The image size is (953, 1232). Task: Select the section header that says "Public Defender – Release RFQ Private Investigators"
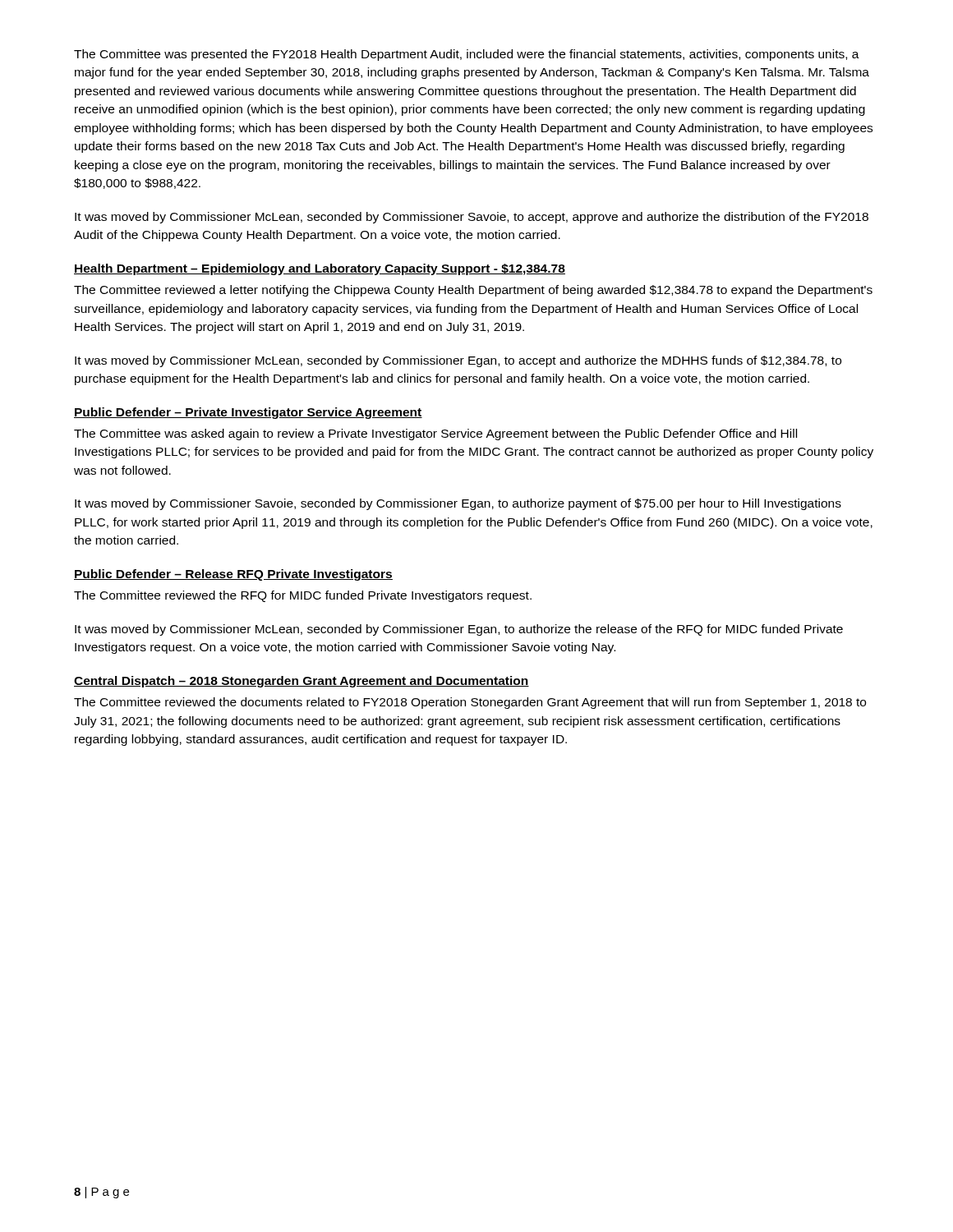(233, 575)
